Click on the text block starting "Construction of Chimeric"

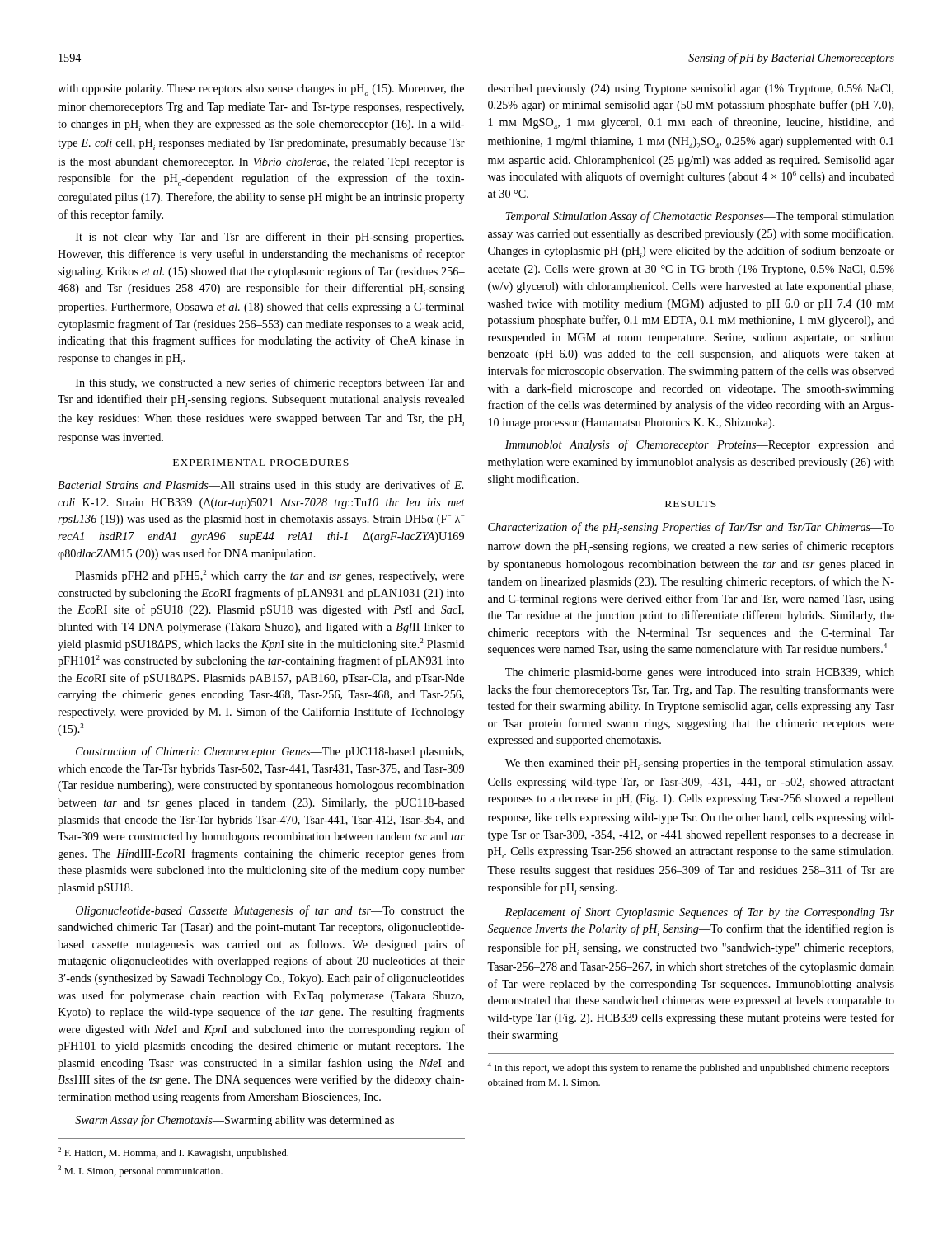[261, 820]
